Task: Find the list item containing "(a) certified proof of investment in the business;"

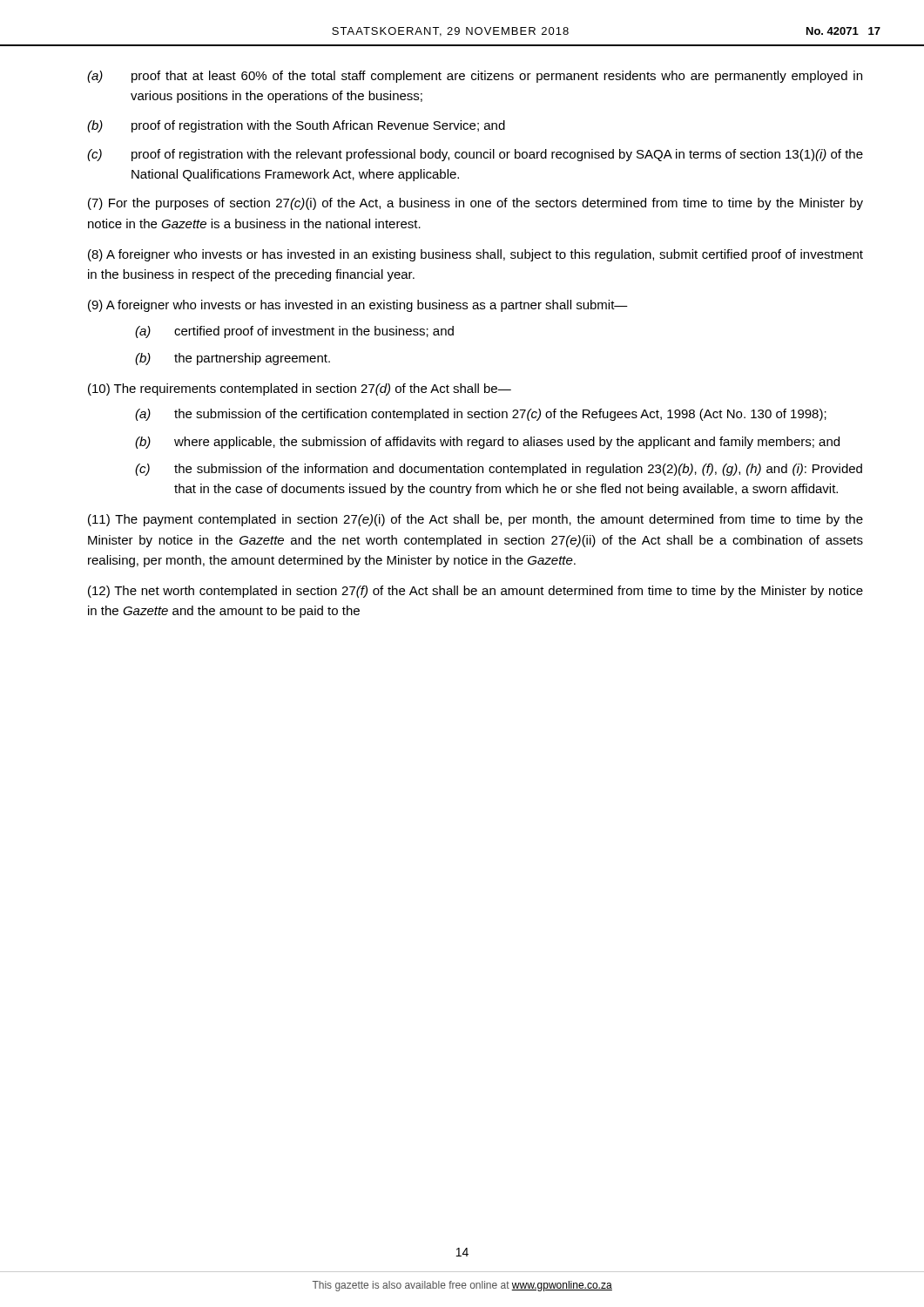Action: pyautogui.click(x=294, y=332)
